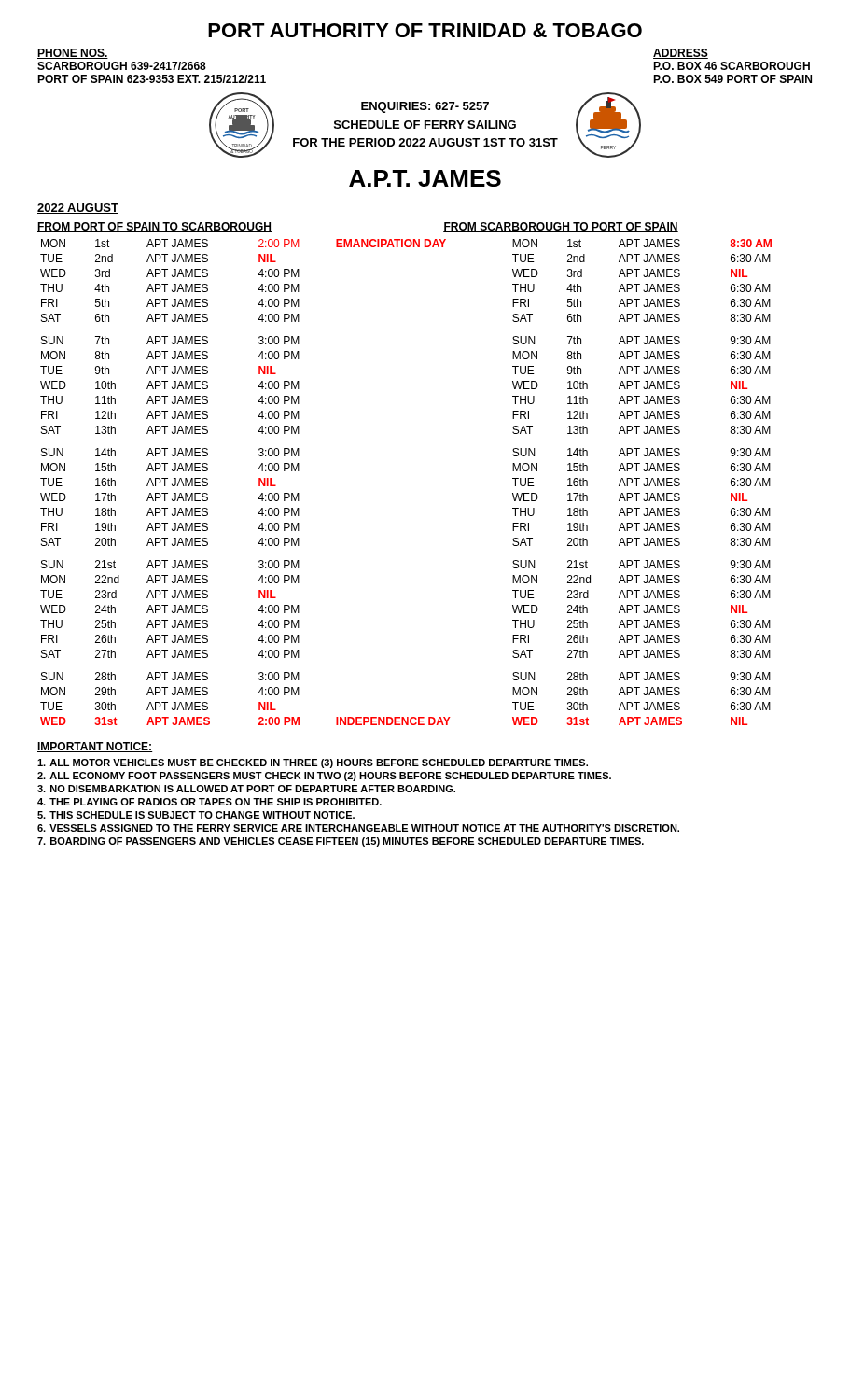Click the passage that begins "SCHEDULE OF FERRY SAILING FOR"

(x=425, y=133)
